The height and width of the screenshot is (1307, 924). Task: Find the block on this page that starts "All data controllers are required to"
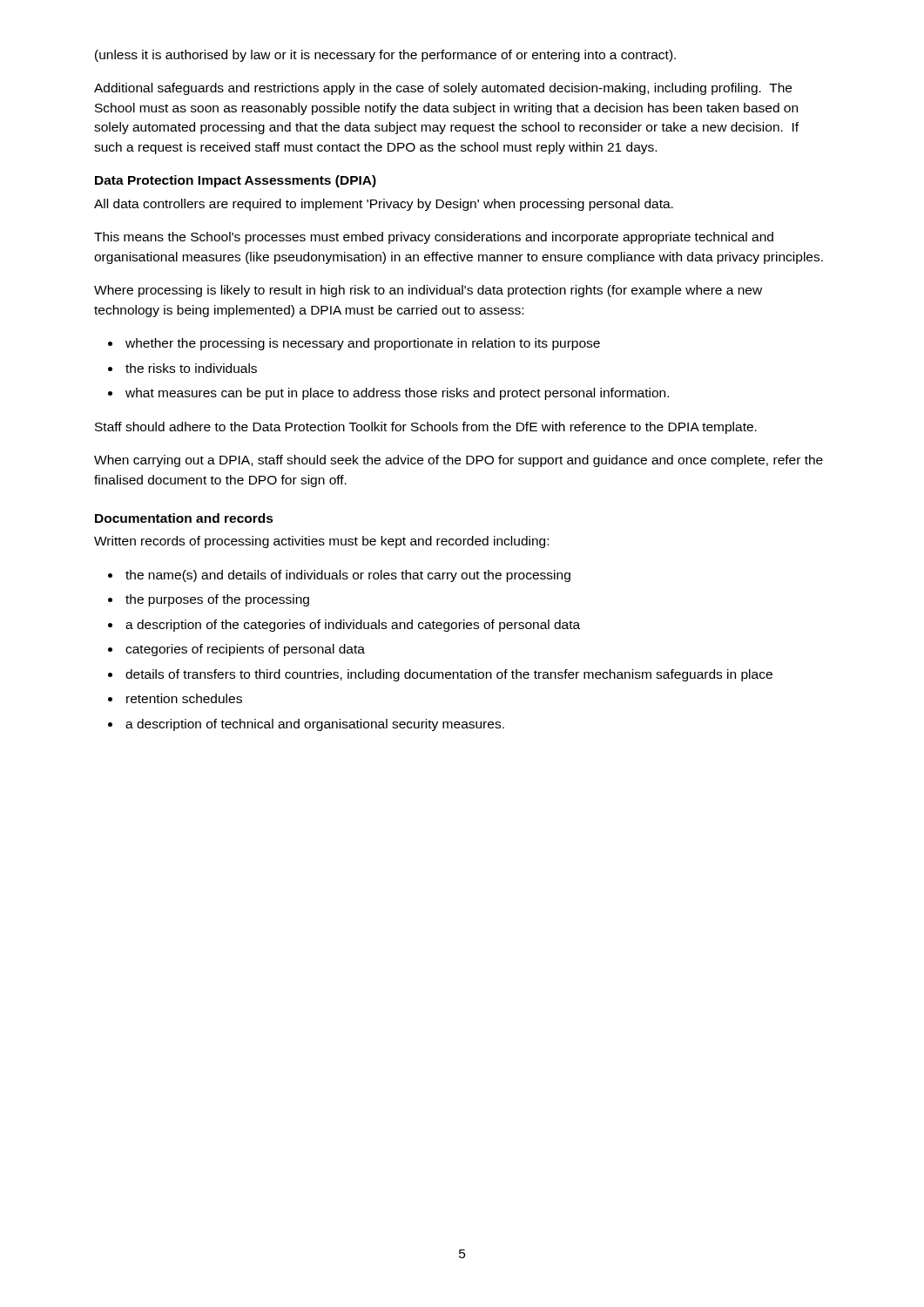tap(384, 203)
